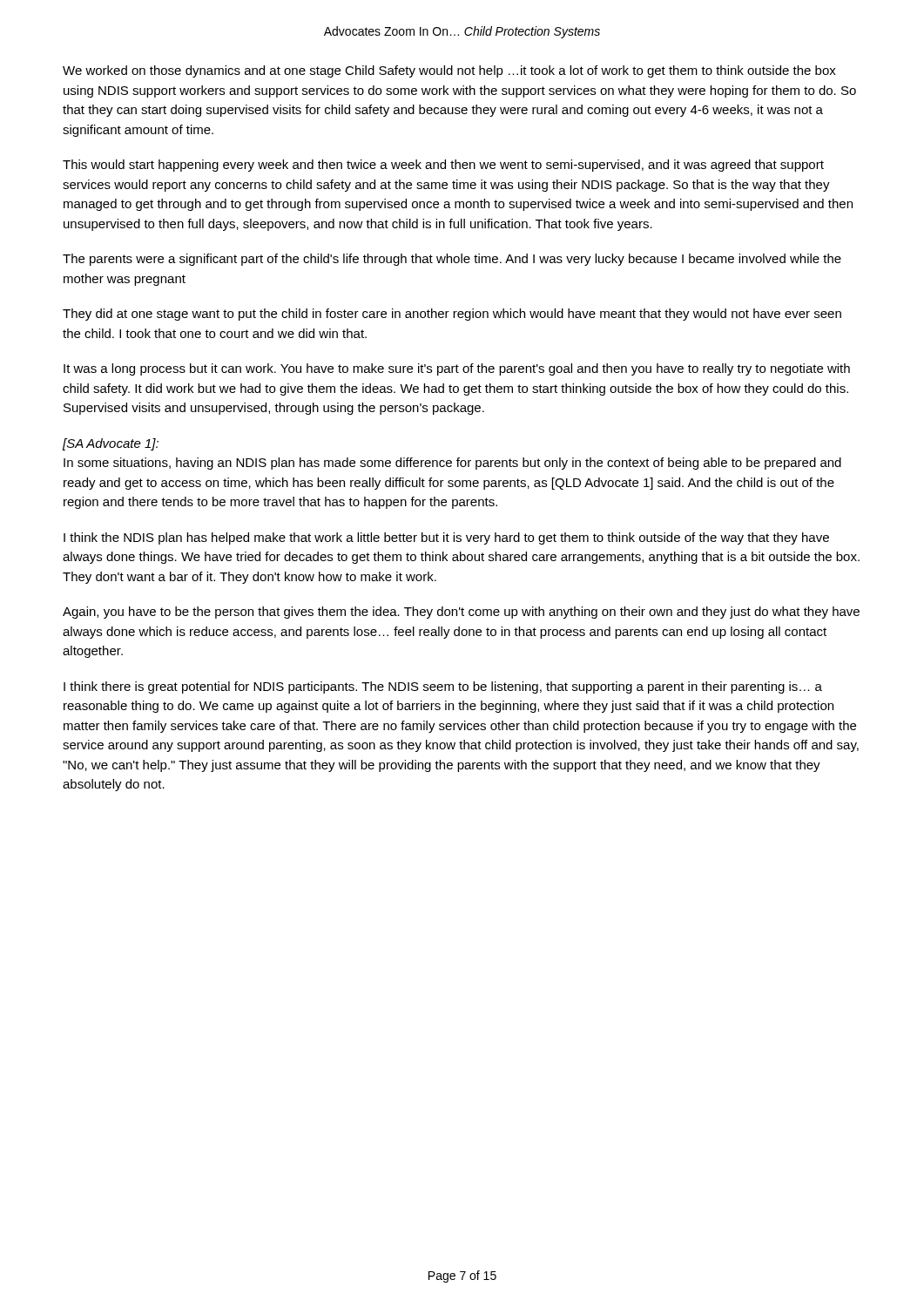Click on the passage starting "I think the NDIS plan has helped"
This screenshot has height=1307, width=924.
(462, 556)
